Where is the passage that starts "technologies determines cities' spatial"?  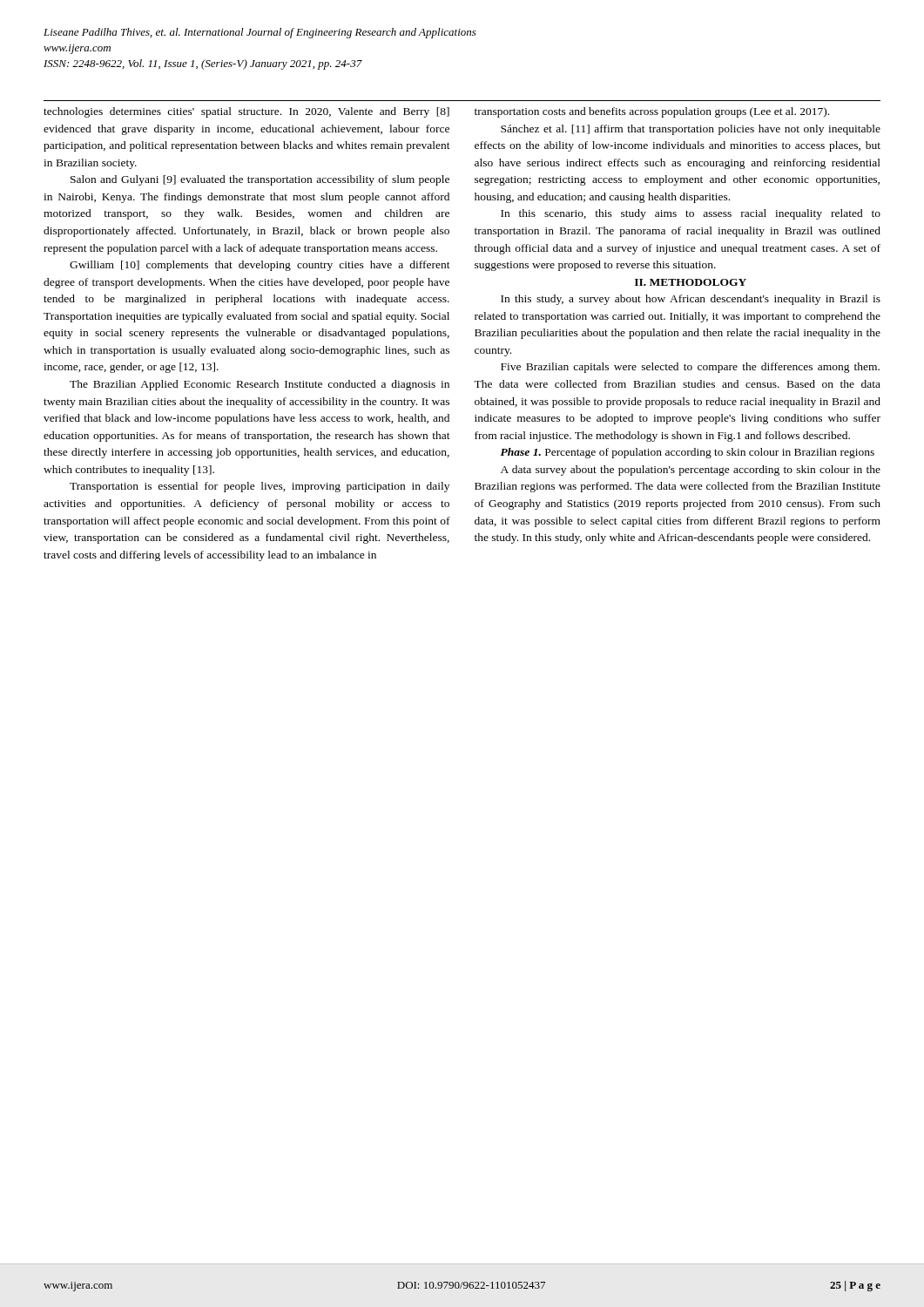click(x=247, y=137)
